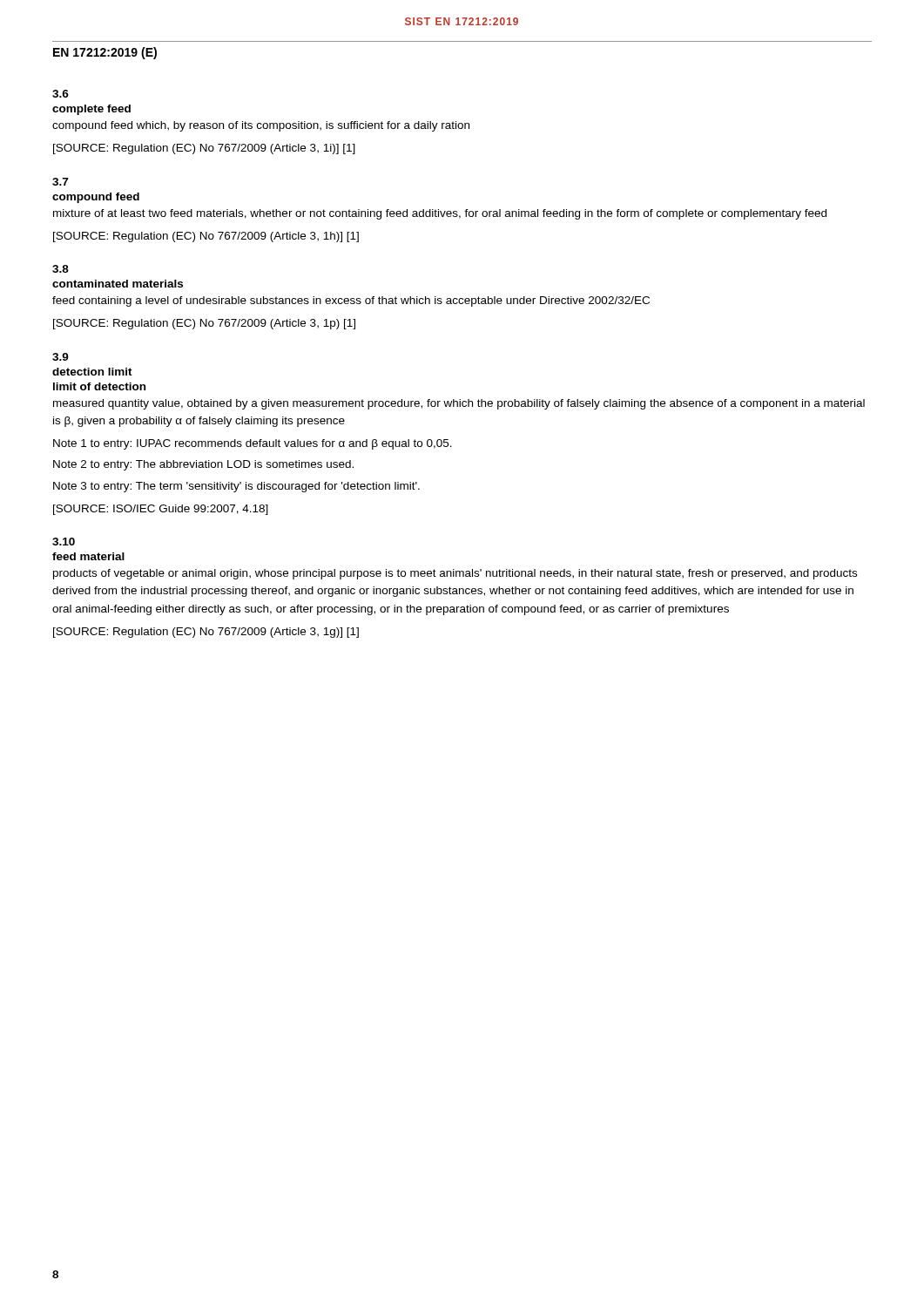The image size is (924, 1307).
Task: Select the region starting "Note 1 to entry: IUPAC"
Action: coord(252,443)
